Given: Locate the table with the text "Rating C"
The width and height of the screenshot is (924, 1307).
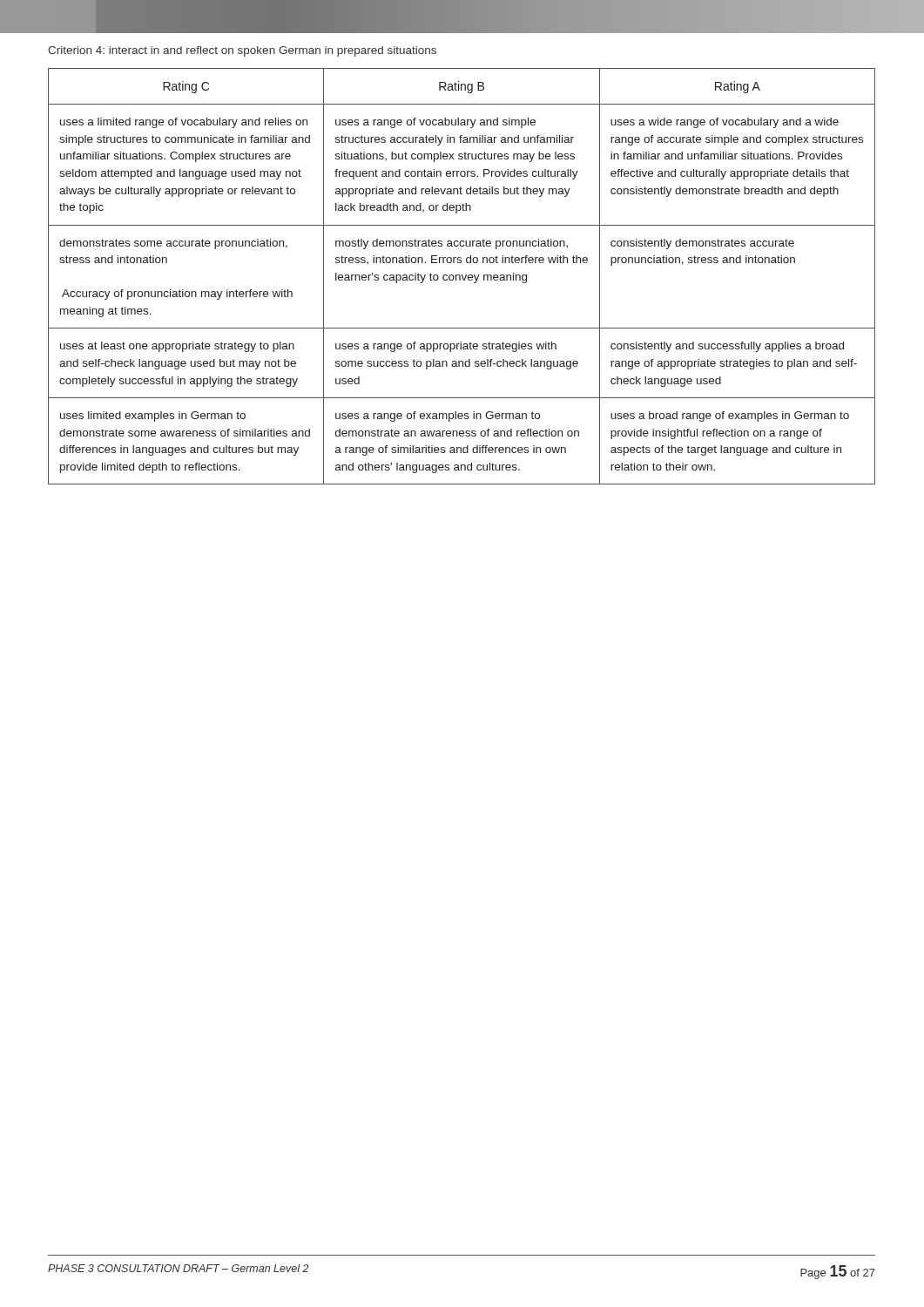Looking at the screenshot, I should (x=462, y=276).
